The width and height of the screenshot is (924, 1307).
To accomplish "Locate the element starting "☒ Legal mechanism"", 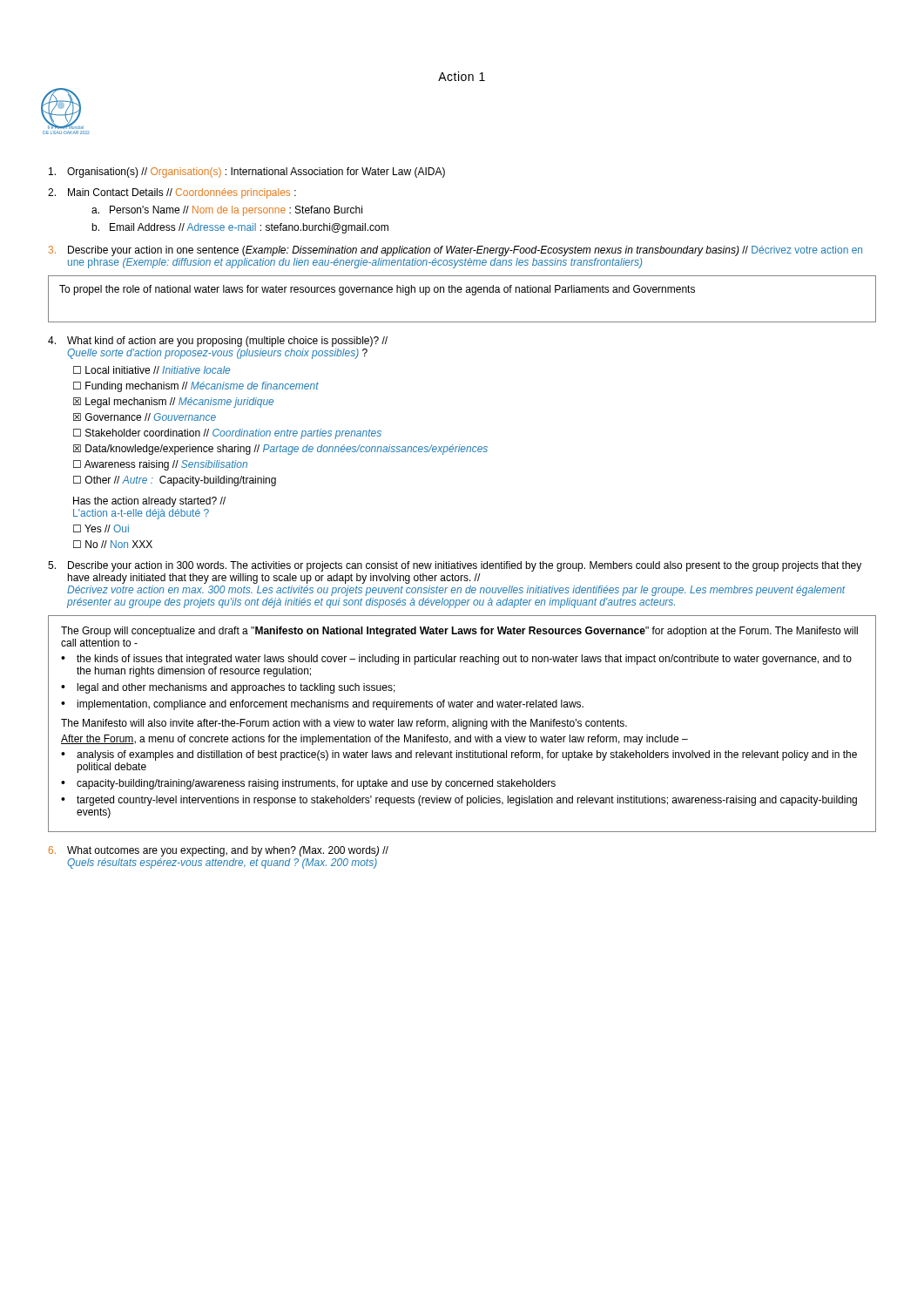I will tap(173, 402).
